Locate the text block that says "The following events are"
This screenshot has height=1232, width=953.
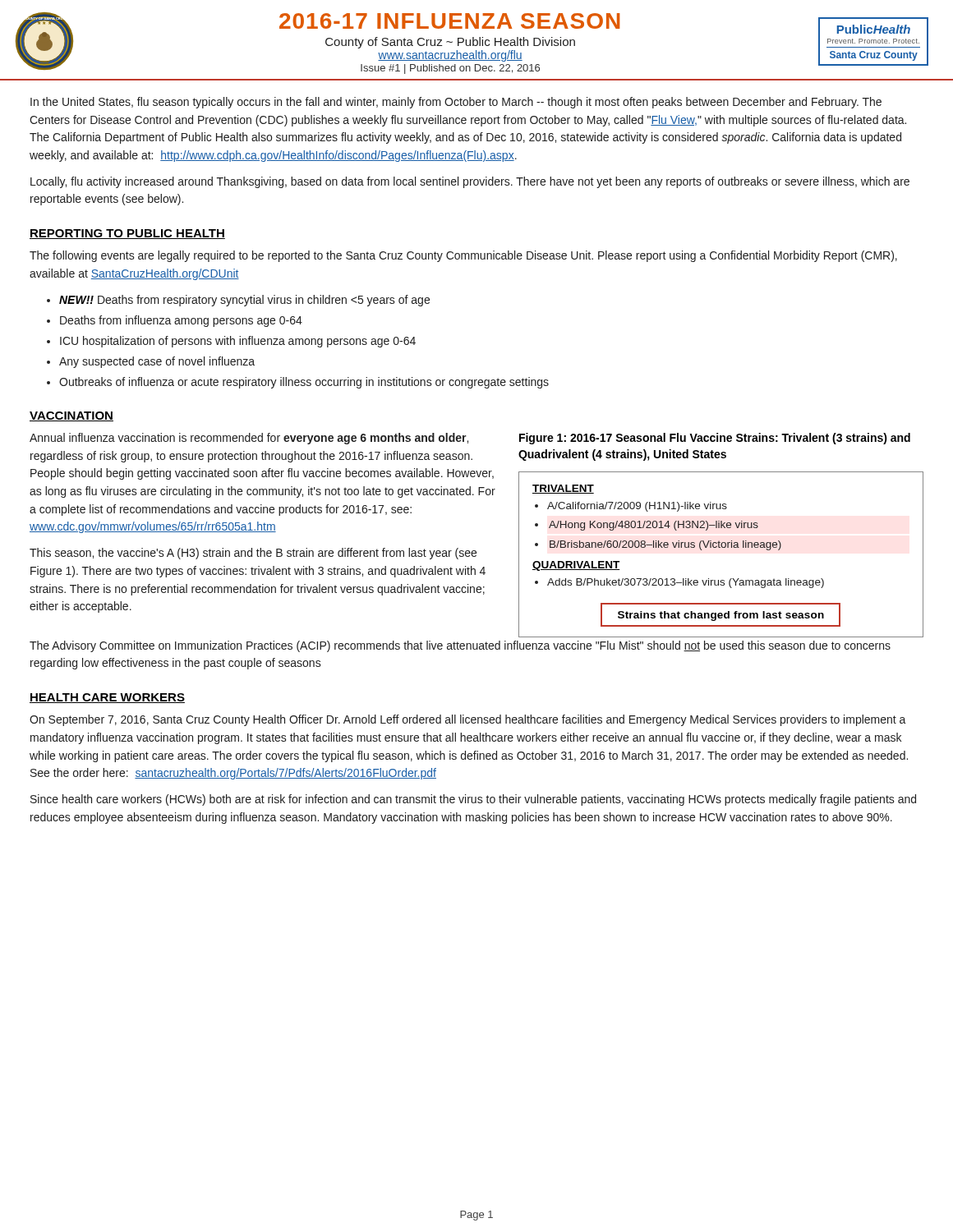click(476, 265)
